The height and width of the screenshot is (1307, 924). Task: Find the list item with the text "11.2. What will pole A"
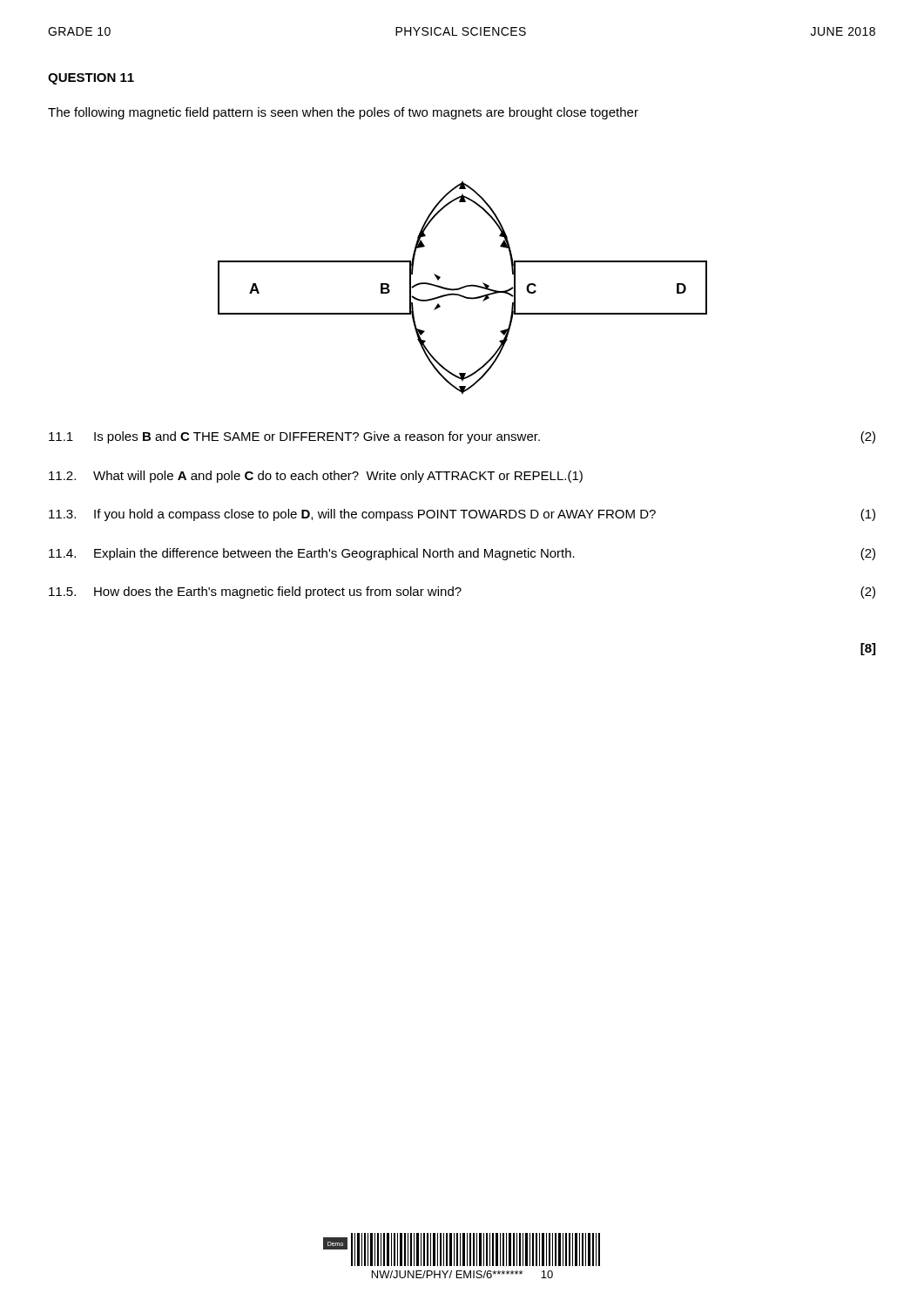tap(445, 475)
